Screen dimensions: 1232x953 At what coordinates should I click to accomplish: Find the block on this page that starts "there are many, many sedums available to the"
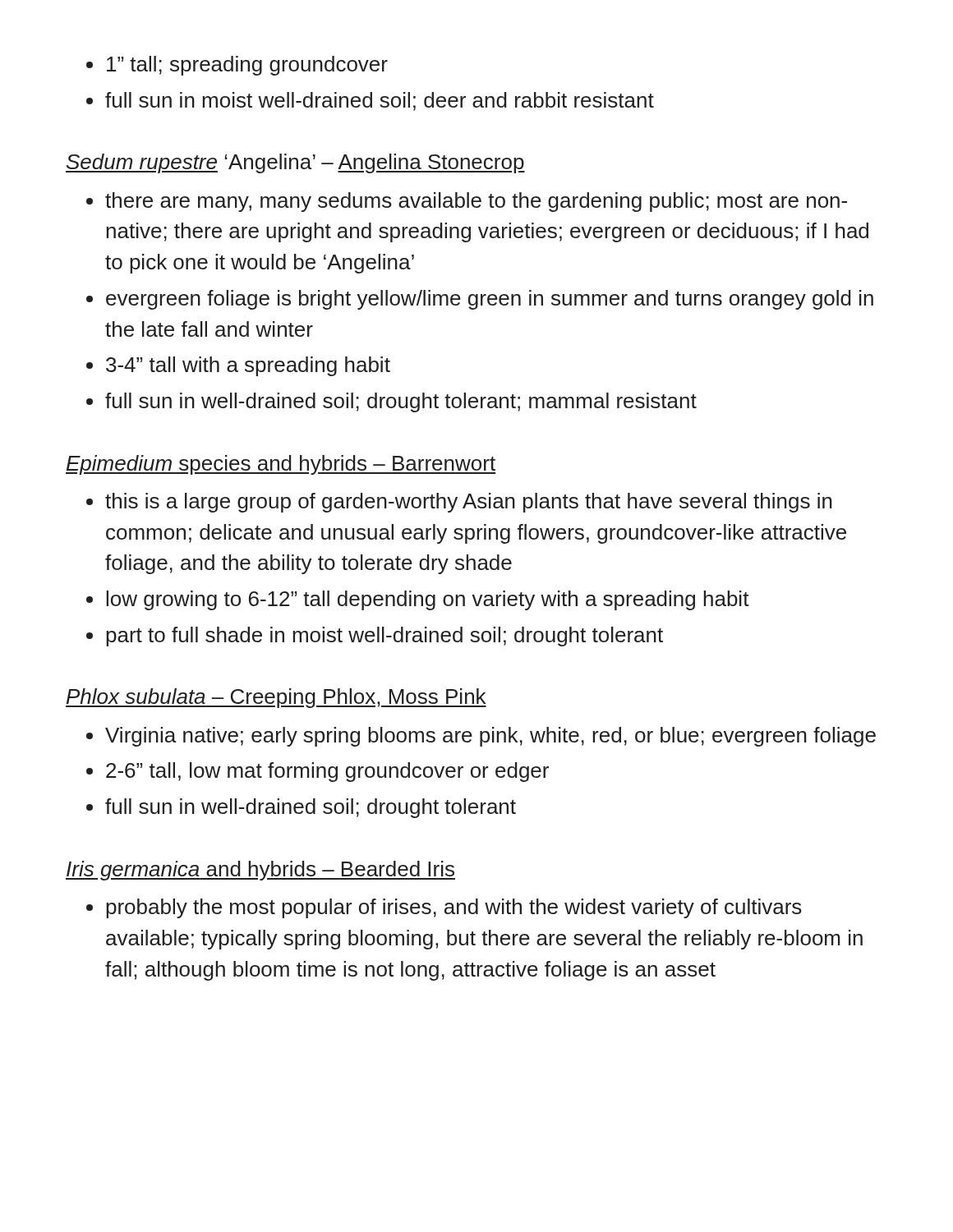(496, 232)
